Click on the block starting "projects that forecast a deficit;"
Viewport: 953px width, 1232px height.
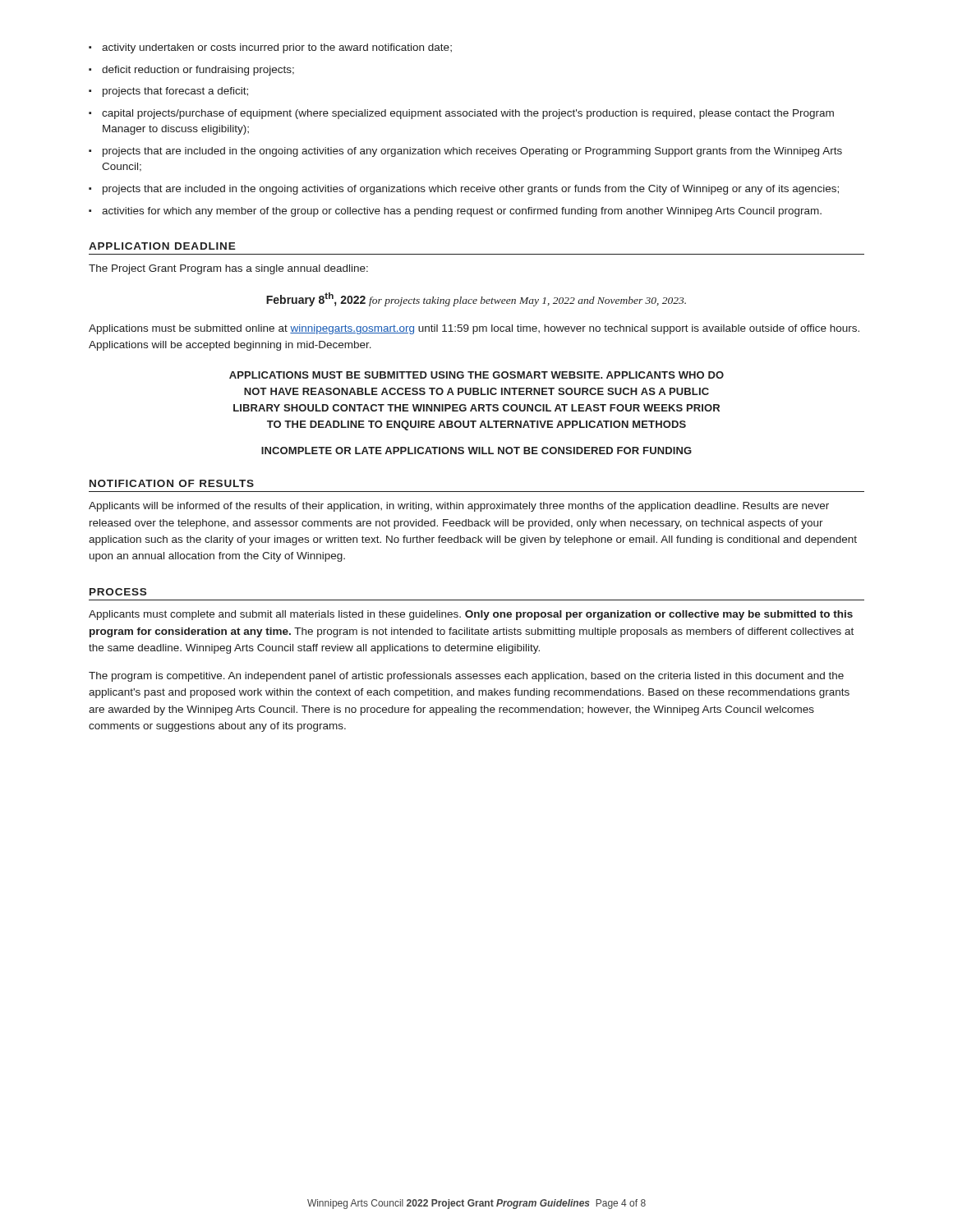click(x=175, y=91)
